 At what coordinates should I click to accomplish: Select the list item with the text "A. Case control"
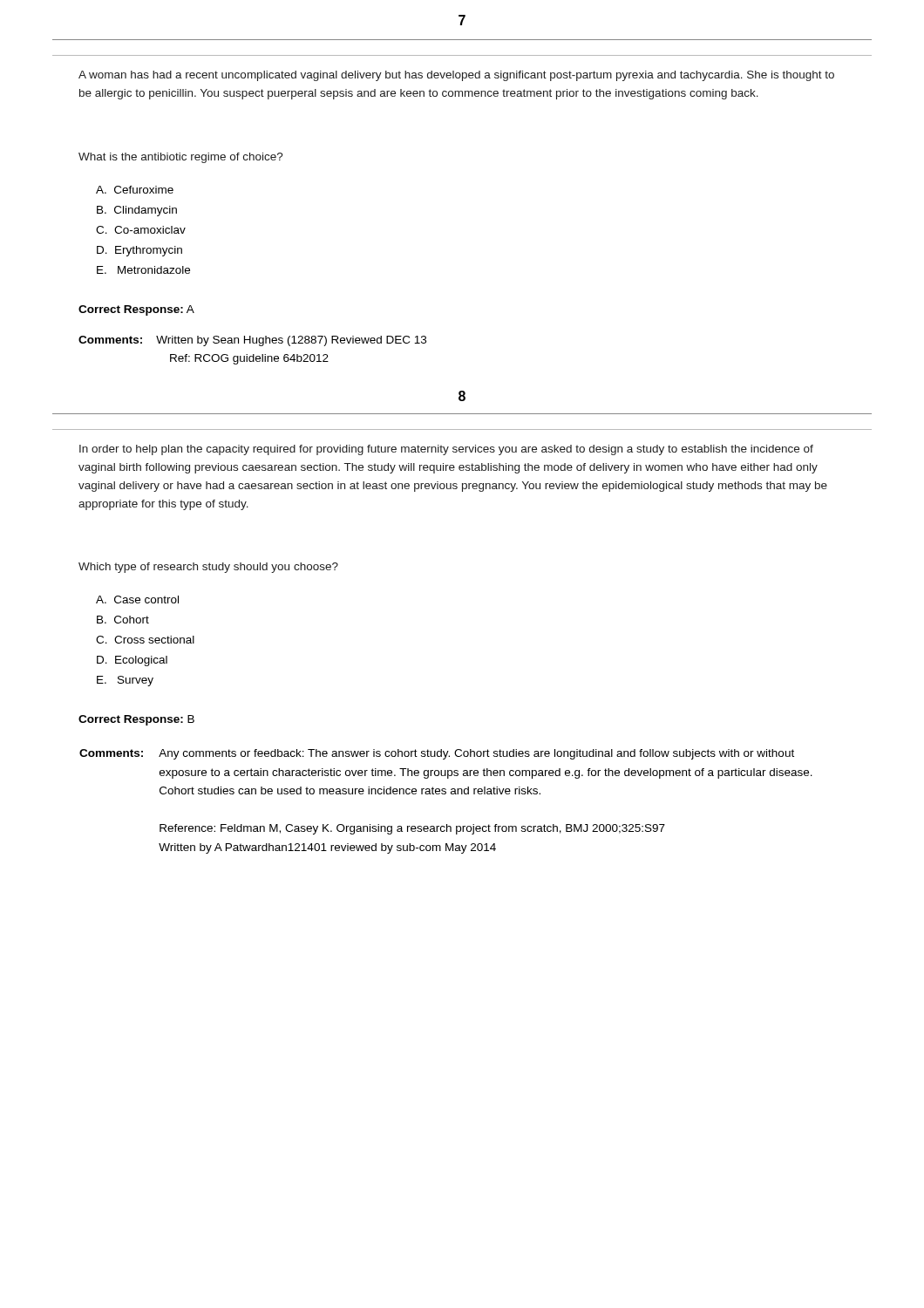[x=138, y=599]
